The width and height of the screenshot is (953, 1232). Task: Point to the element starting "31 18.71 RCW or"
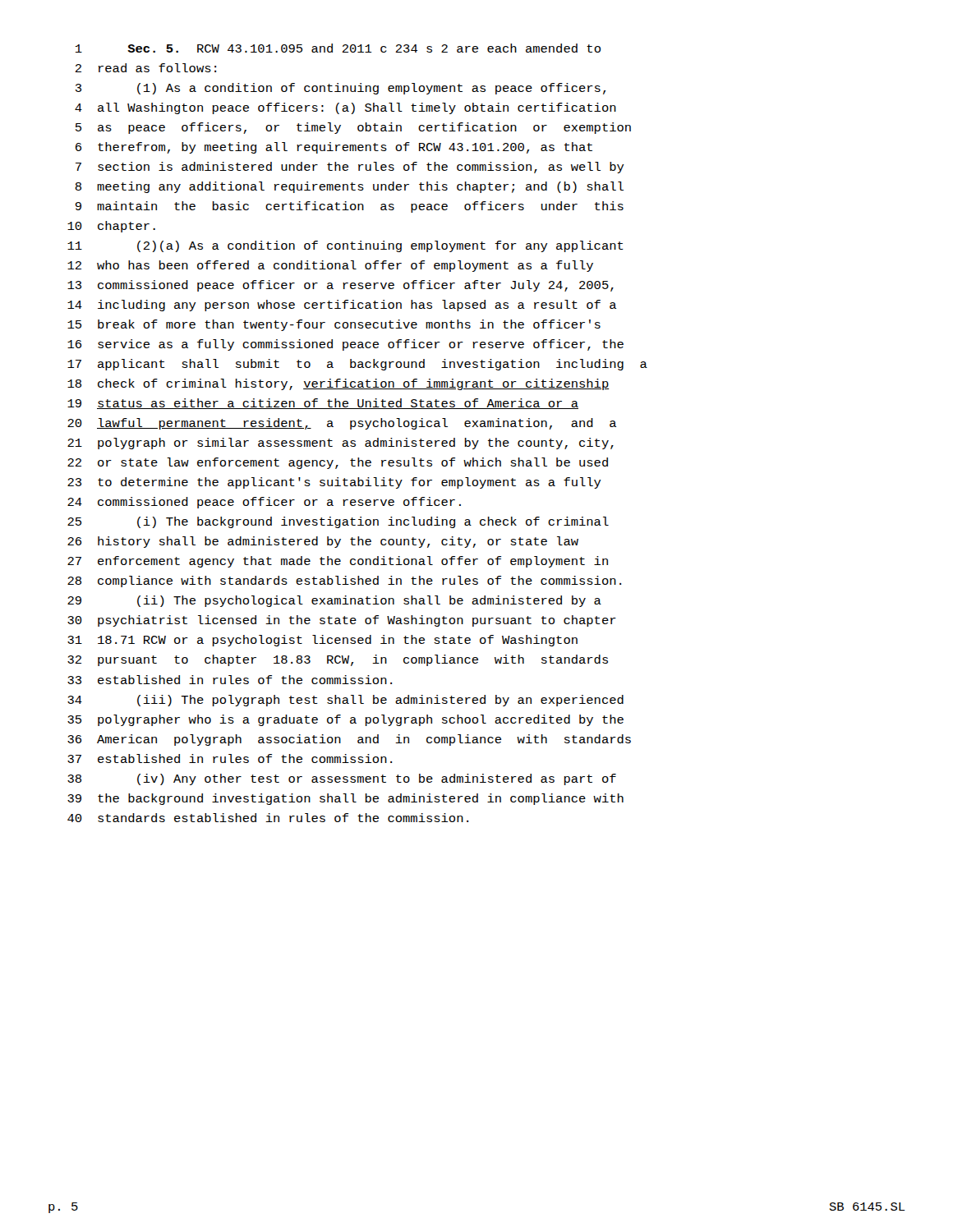(x=476, y=641)
